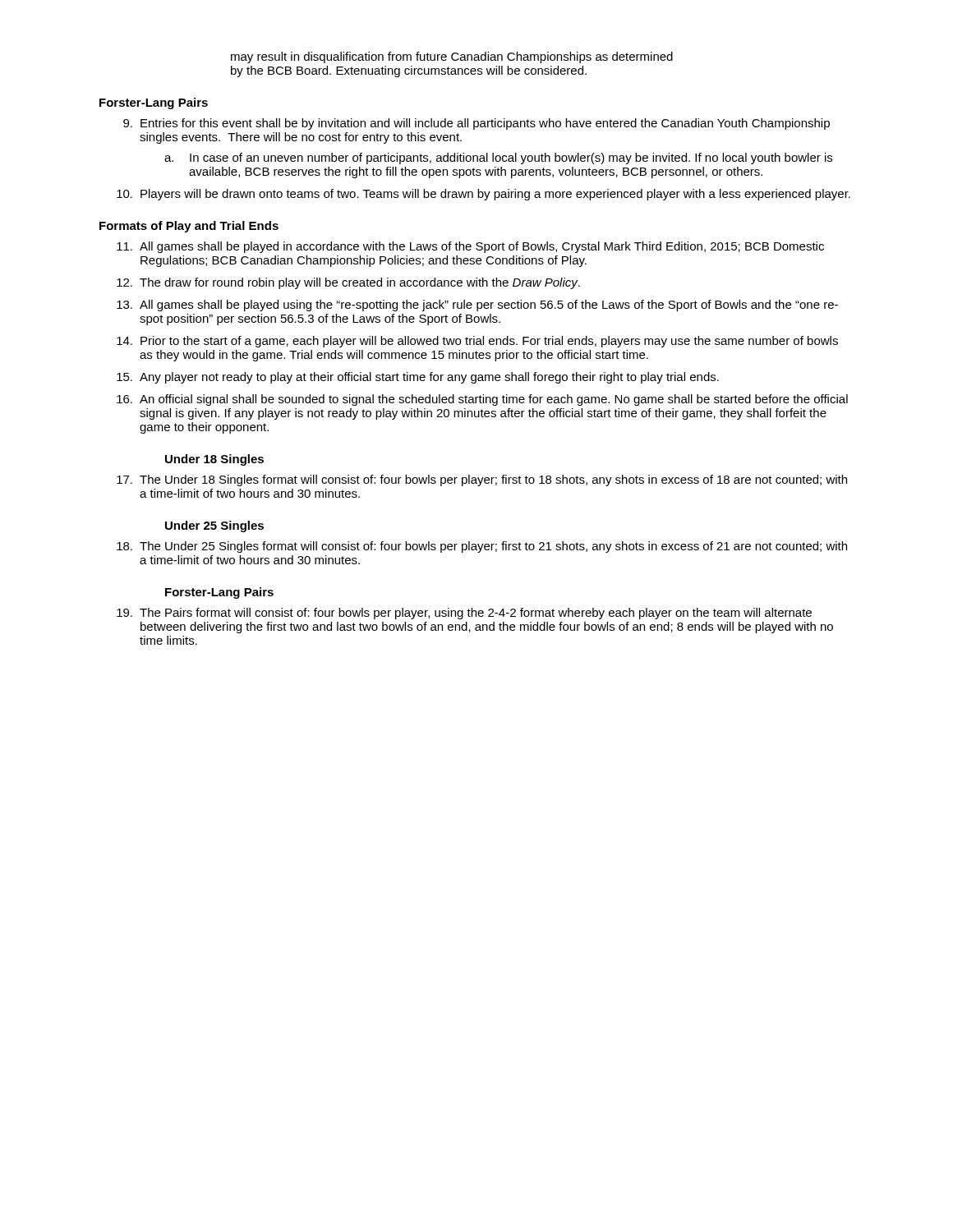Locate the list item with the text "19. The Pairs format will consist"
Screen dimensions: 1232x953
476,626
